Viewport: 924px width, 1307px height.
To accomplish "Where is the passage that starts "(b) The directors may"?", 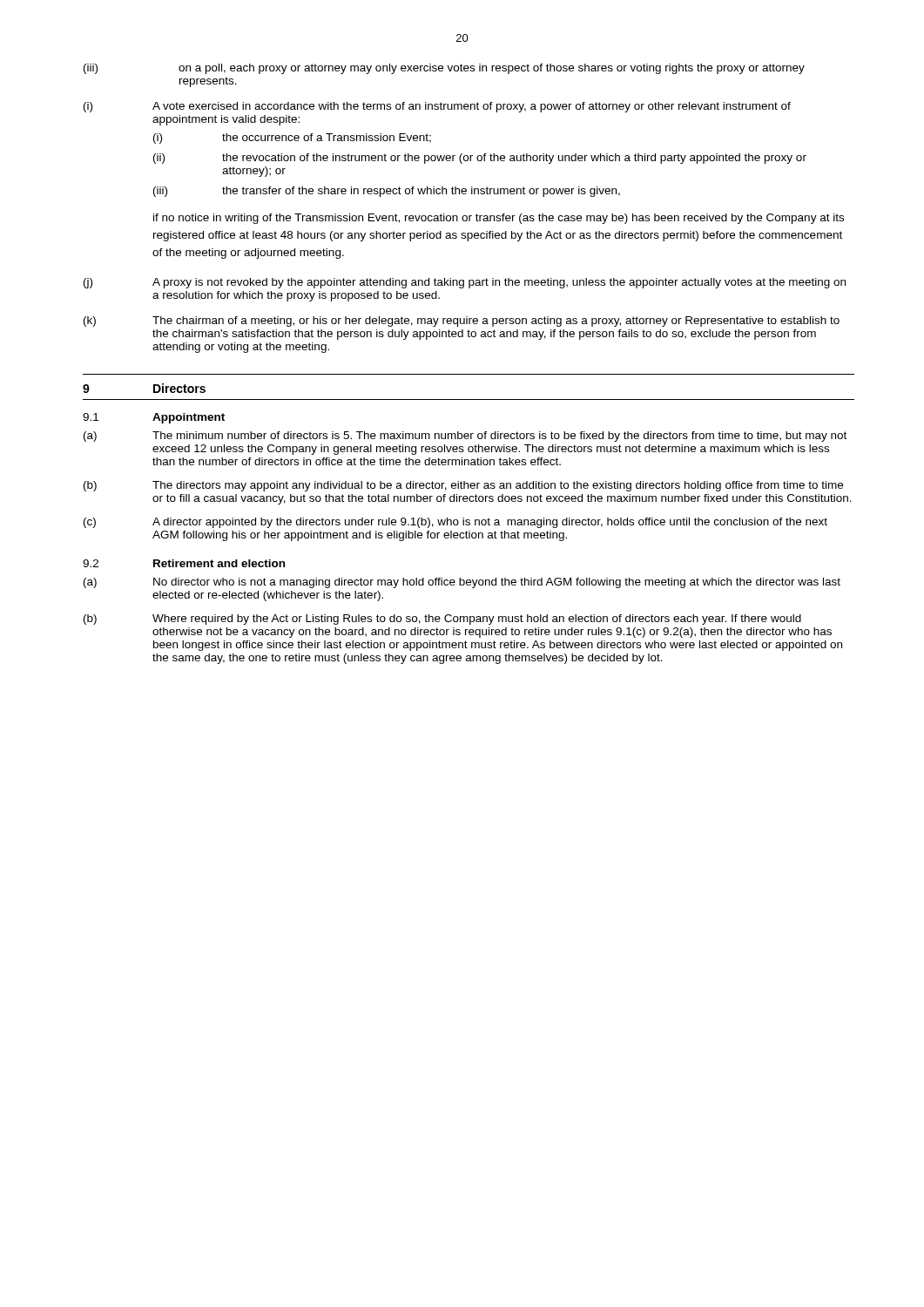I will click(x=469, y=491).
